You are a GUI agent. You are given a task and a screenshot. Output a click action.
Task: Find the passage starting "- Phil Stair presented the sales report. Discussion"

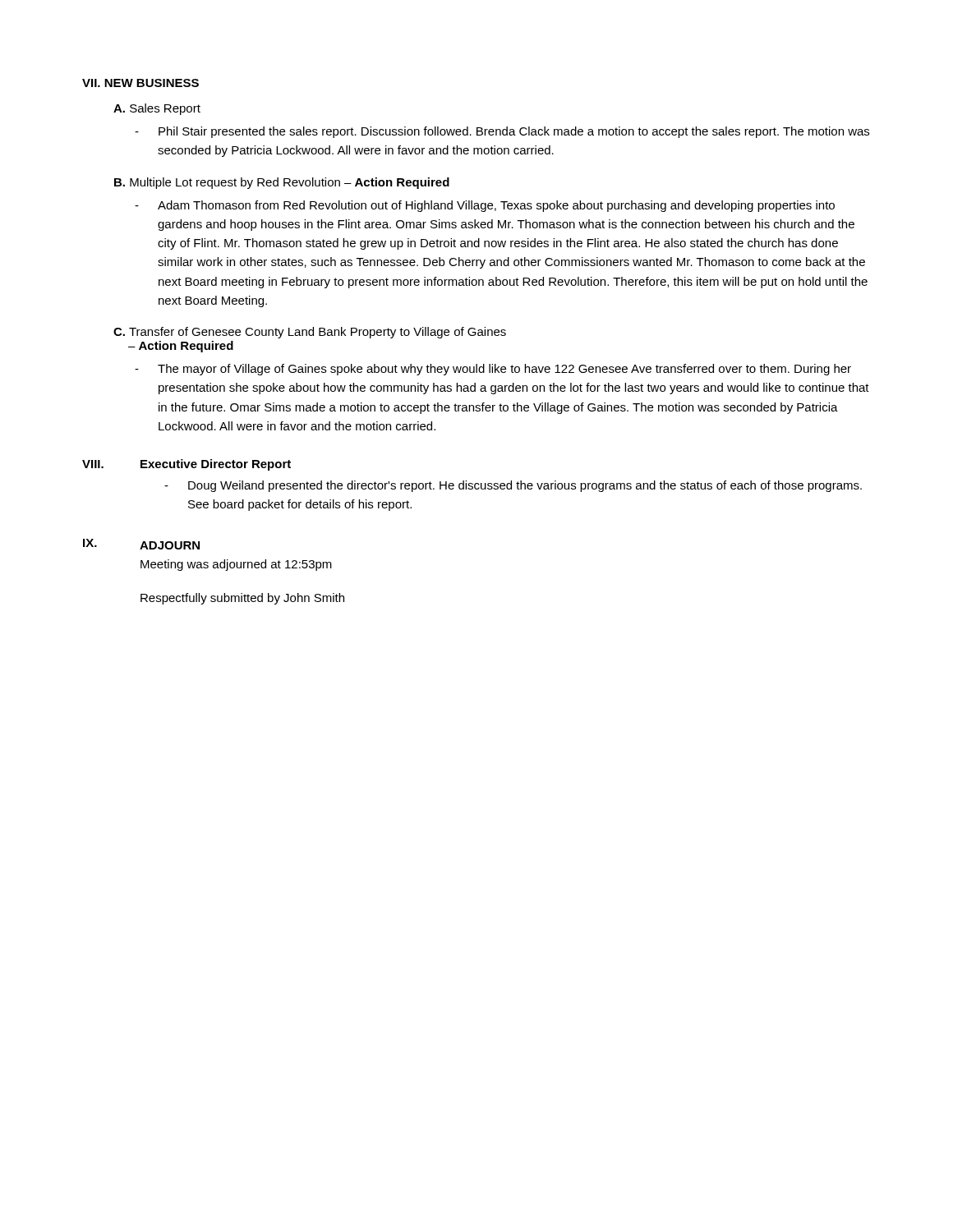(501, 141)
